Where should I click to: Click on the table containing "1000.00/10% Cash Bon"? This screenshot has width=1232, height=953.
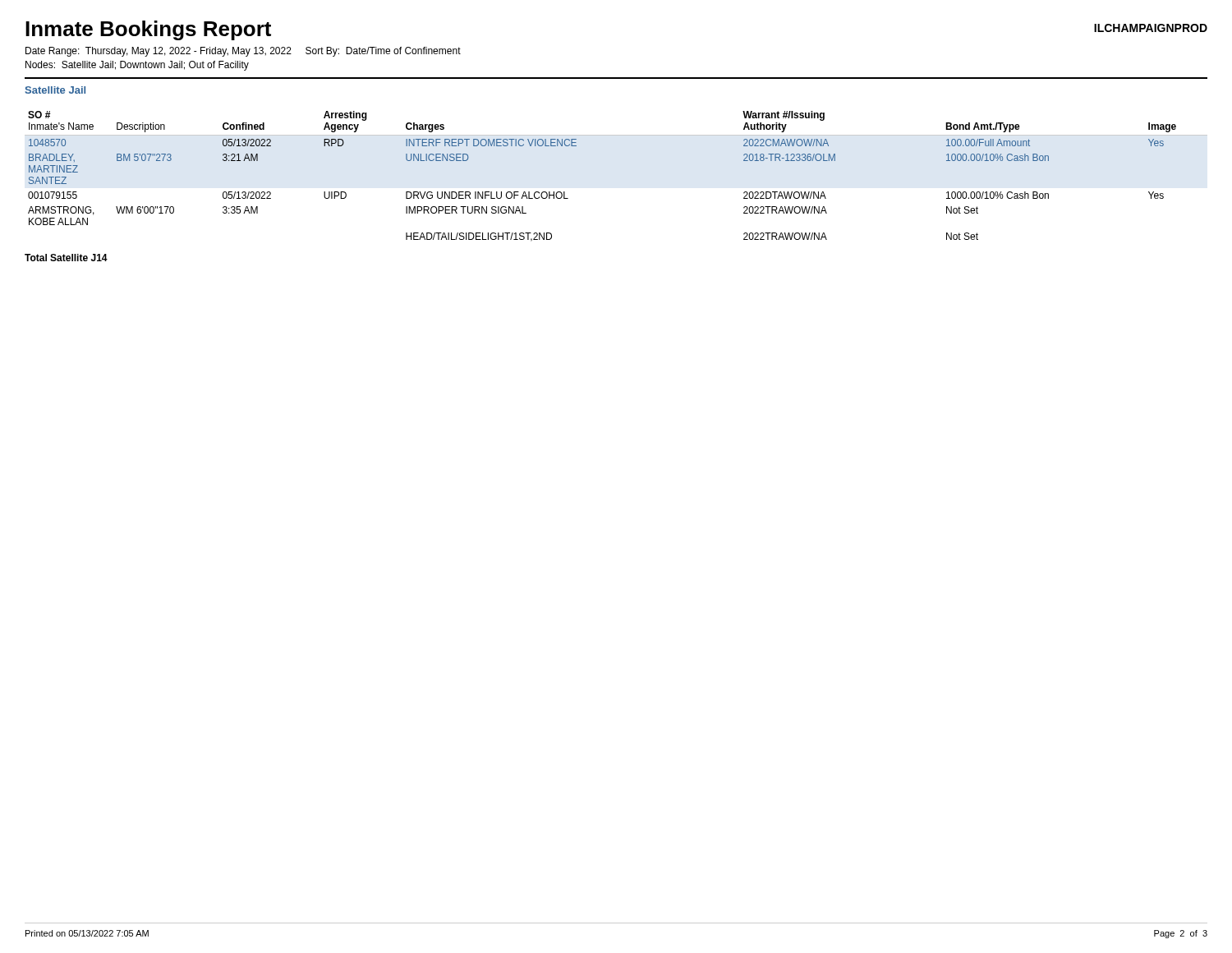click(616, 175)
